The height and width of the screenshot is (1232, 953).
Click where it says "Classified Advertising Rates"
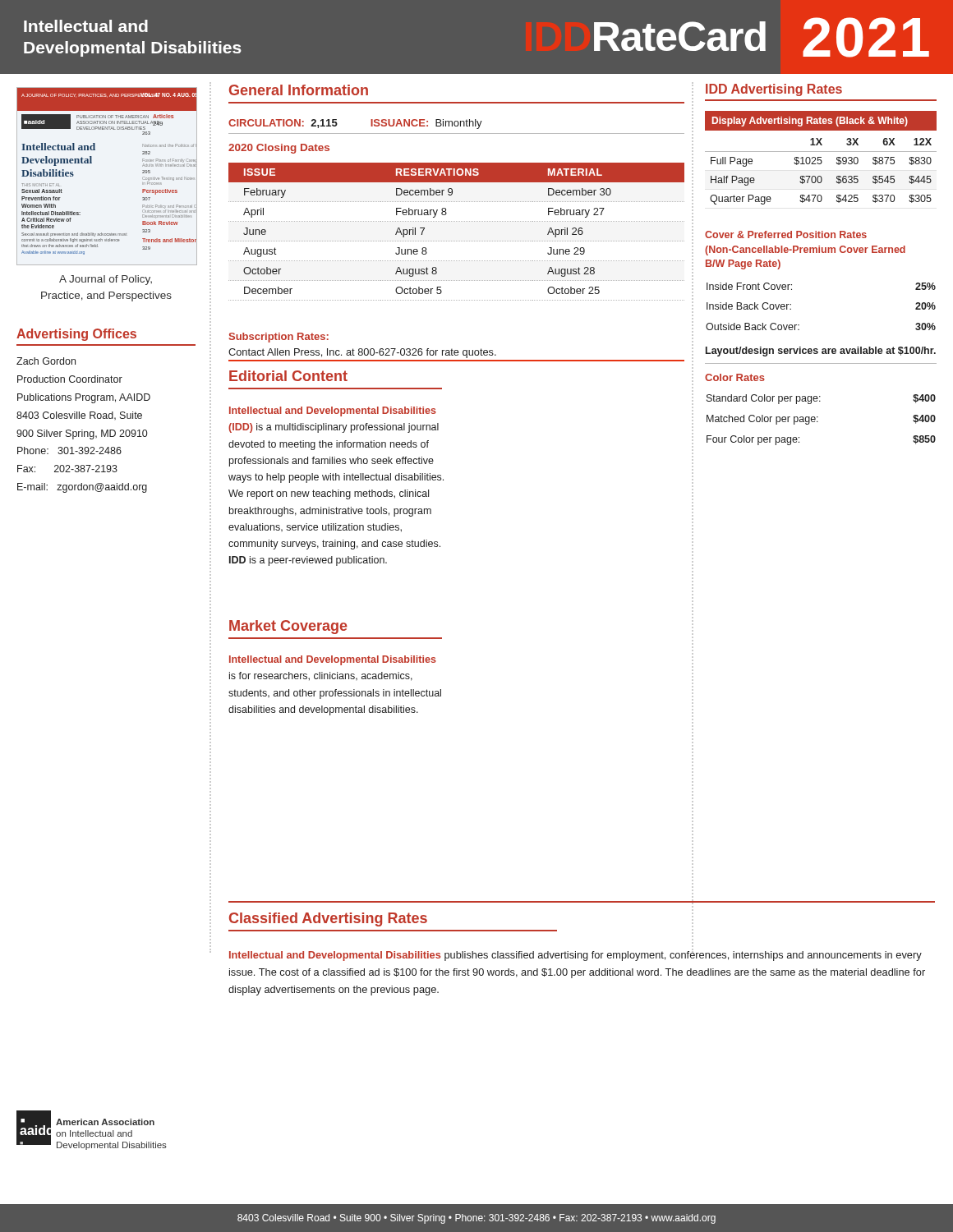(x=393, y=921)
